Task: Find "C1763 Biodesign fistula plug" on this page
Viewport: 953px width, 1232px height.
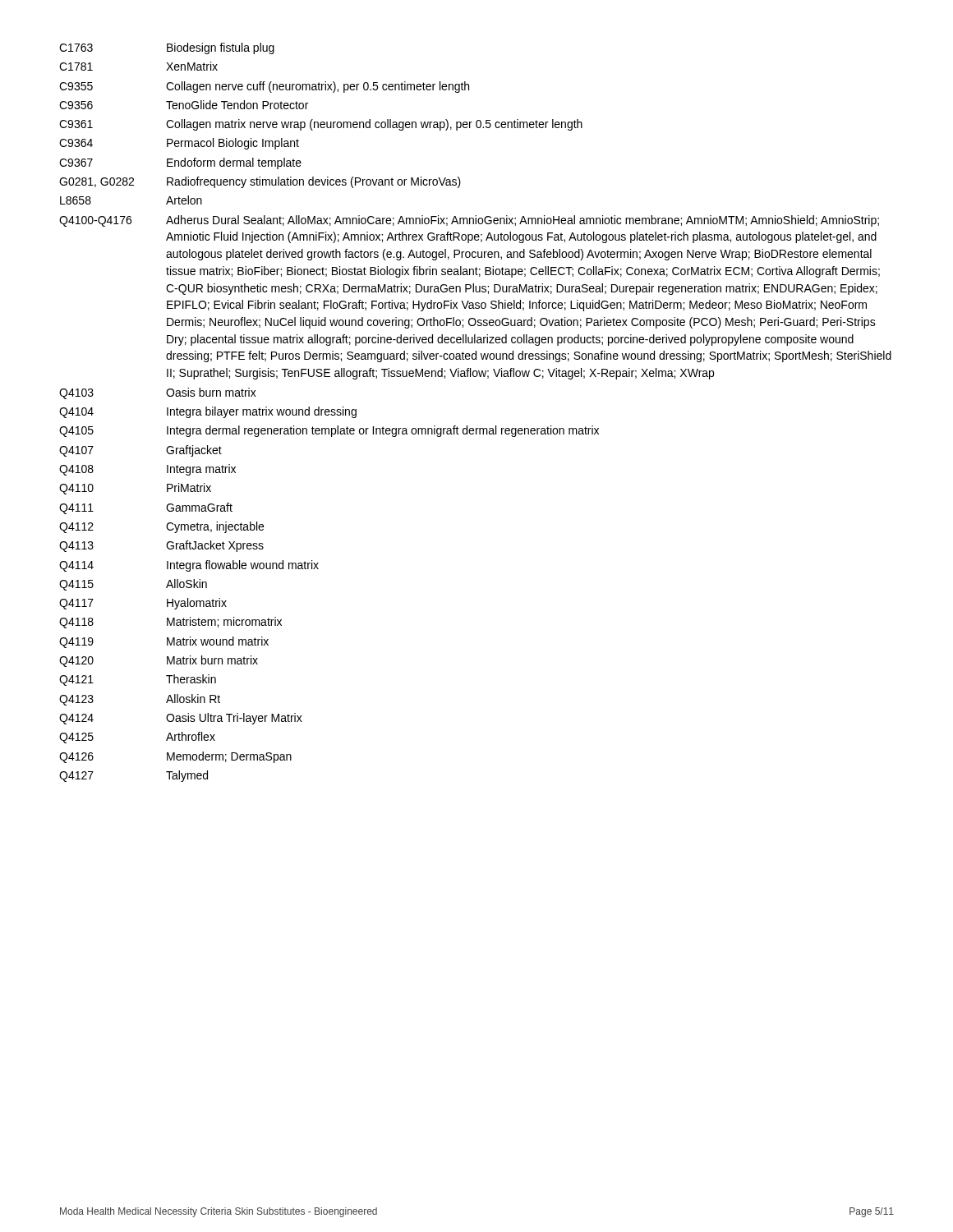Action: [167, 48]
